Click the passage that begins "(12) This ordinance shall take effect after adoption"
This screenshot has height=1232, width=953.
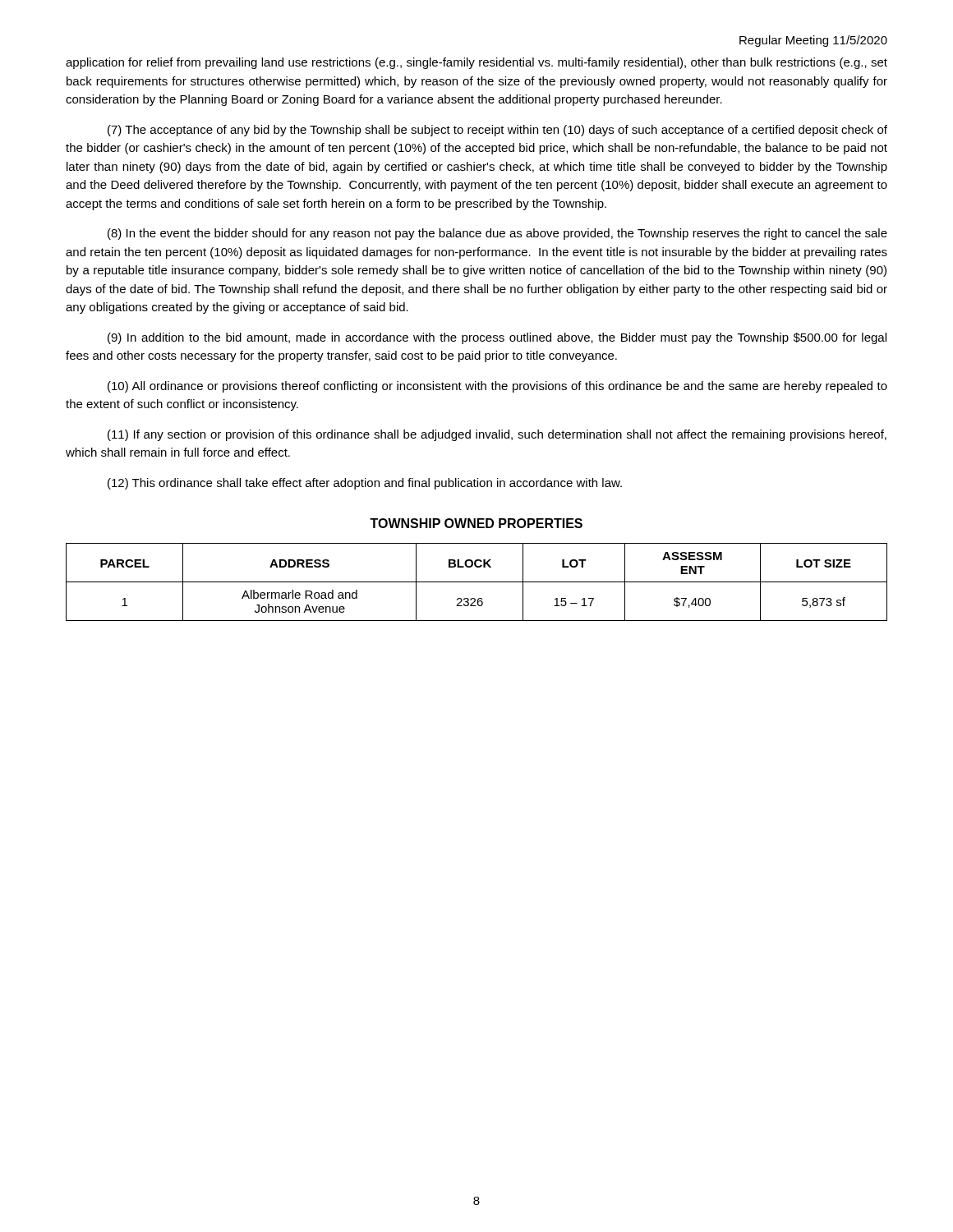click(365, 482)
